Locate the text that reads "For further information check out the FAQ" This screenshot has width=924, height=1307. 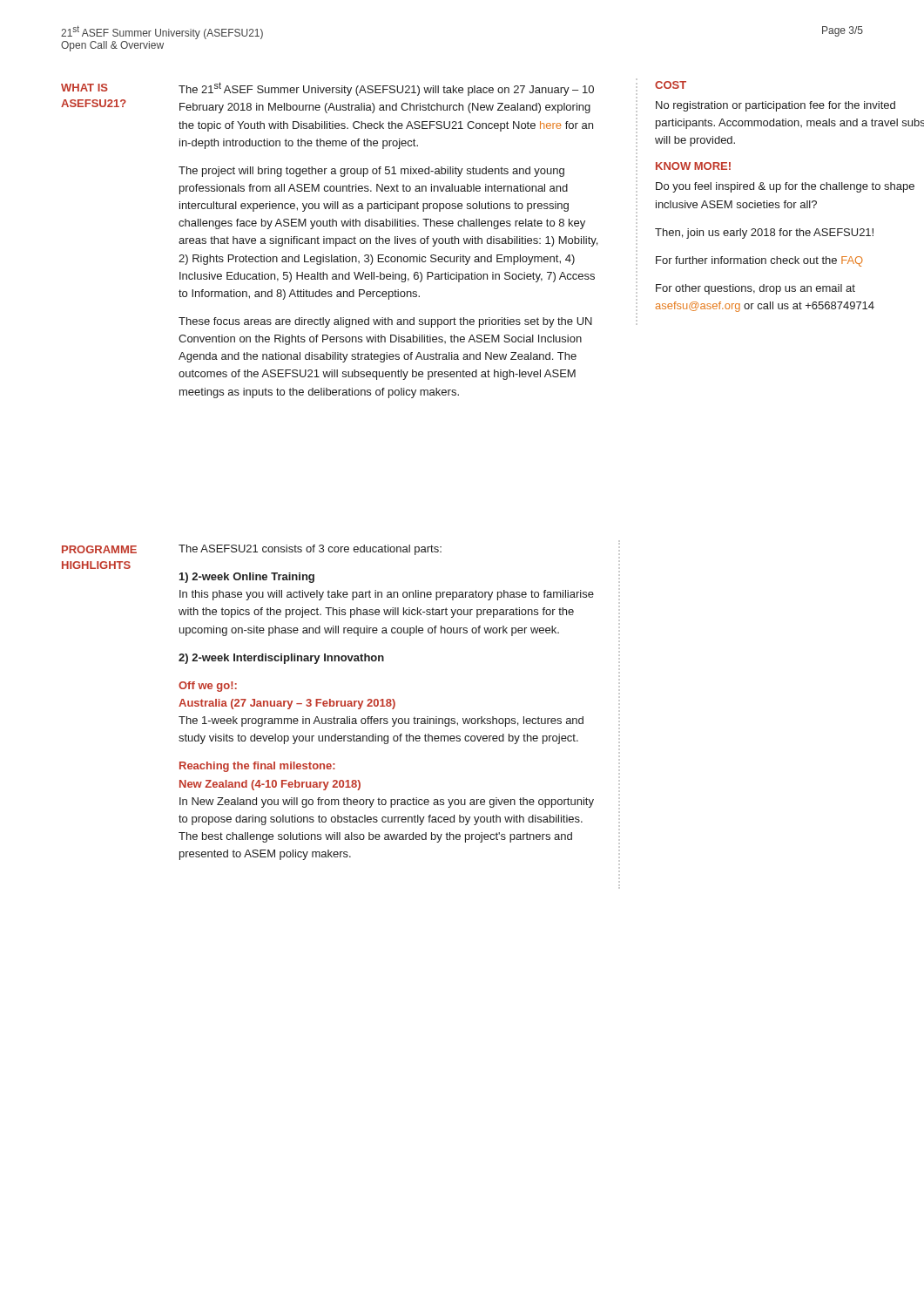coord(789,260)
